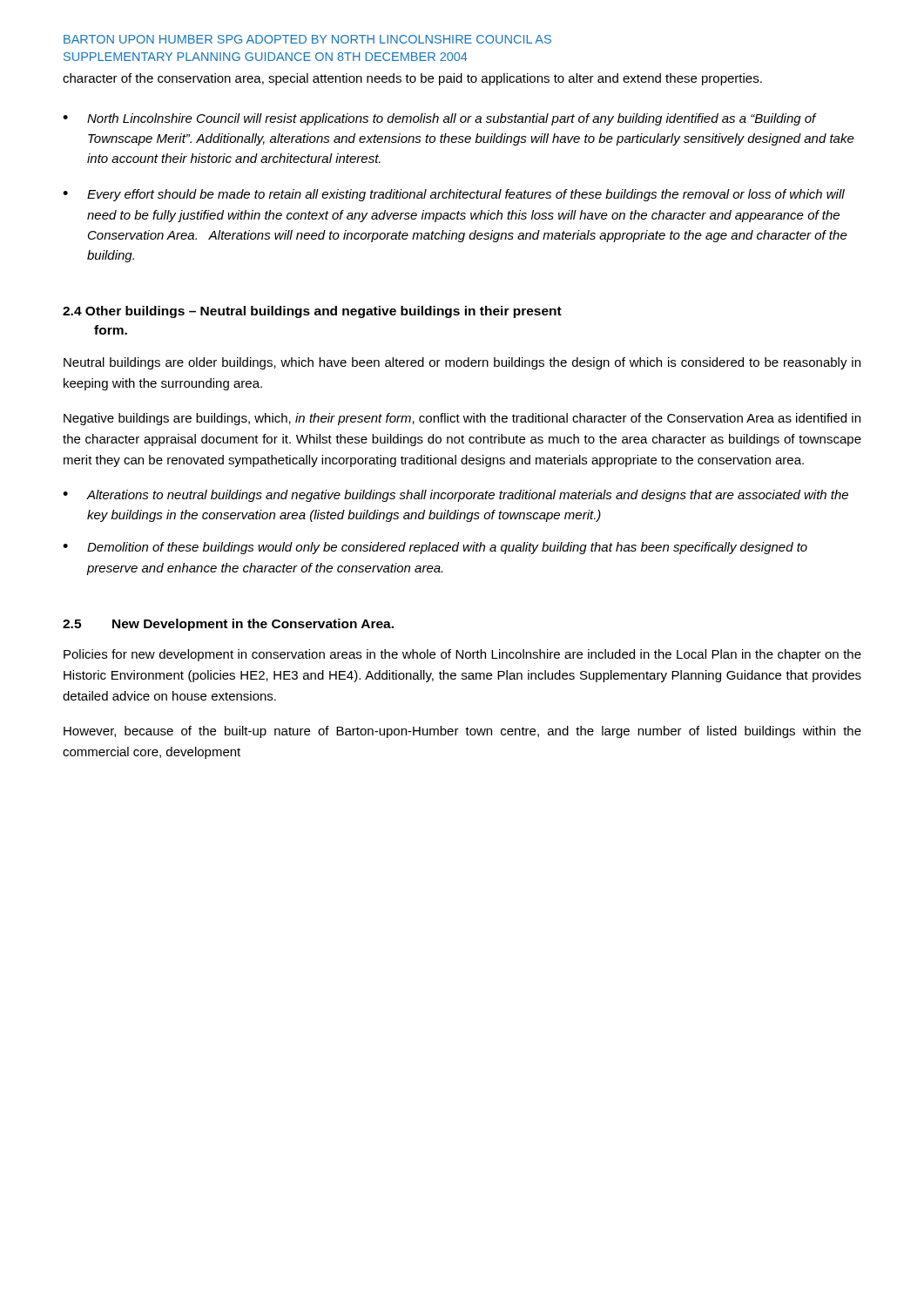This screenshot has width=924, height=1307.
Task: Find the text block that says "Negative buildings are buildings,"
Action: pos(462,438)
